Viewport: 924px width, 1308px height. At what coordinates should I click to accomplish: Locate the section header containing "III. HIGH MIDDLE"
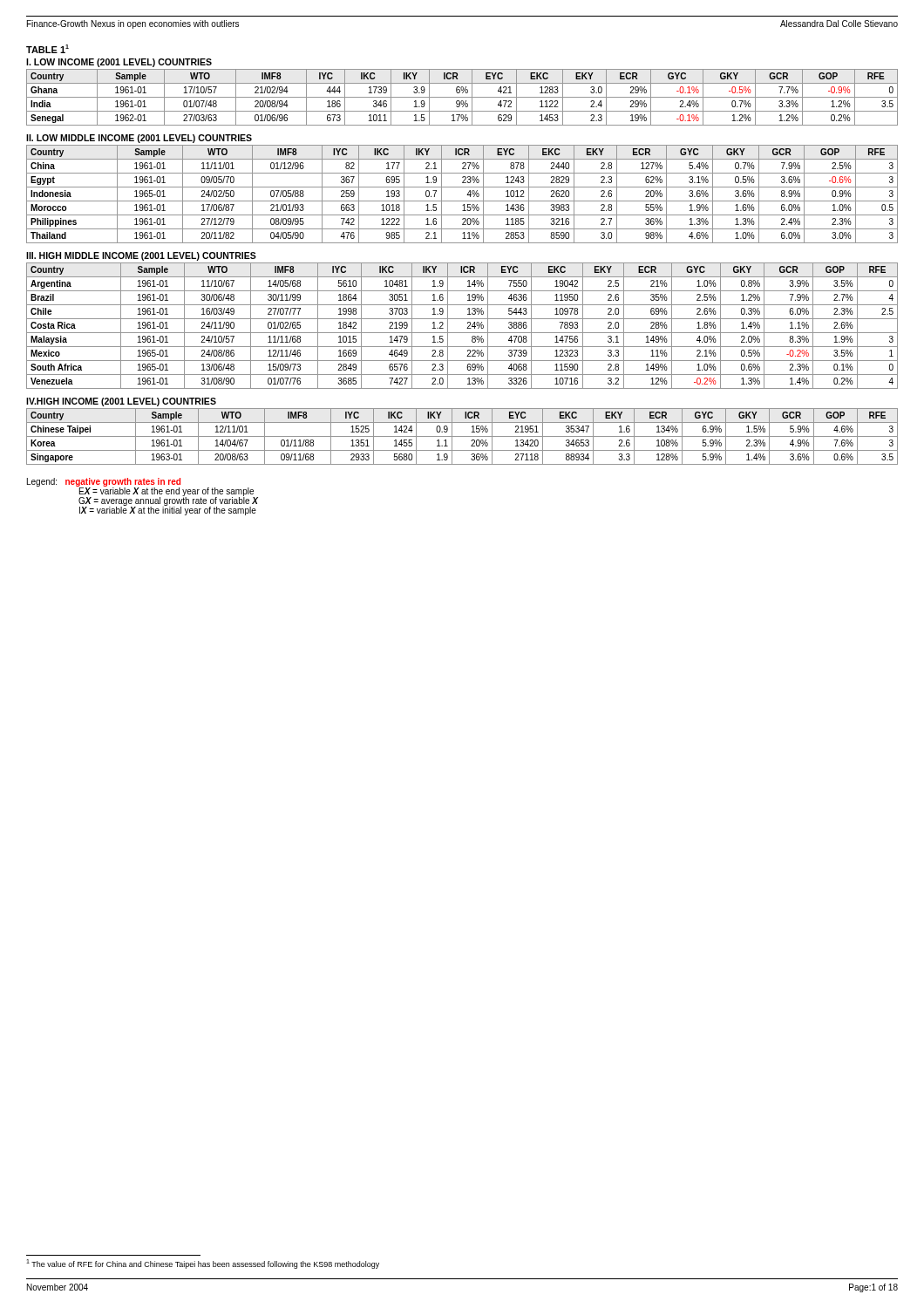[x=141, y=255]
